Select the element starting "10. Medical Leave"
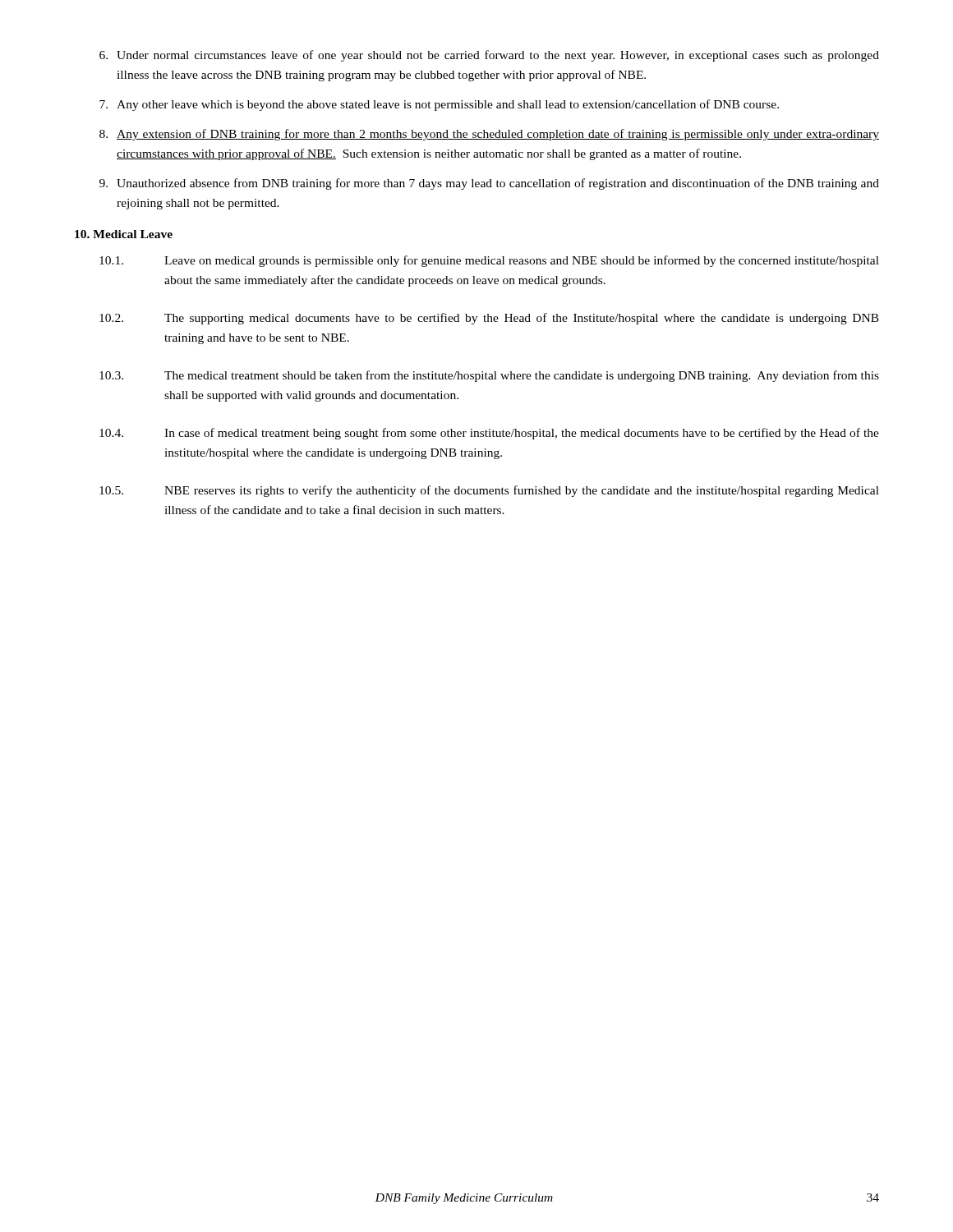The height and width of the screenshot is (1232, 953). pos(123,234)
